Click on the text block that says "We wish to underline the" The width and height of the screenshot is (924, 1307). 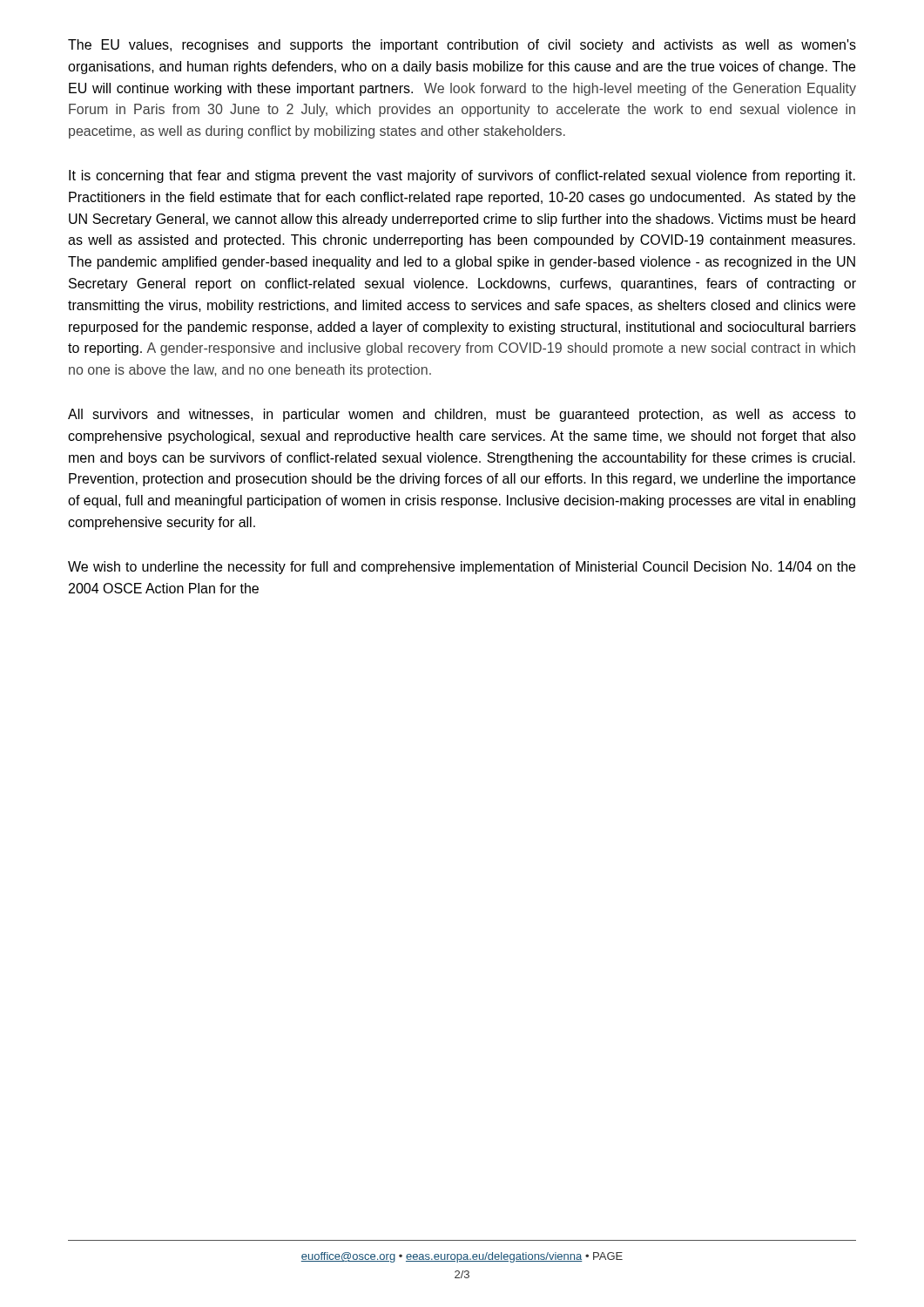pos(462,577)
